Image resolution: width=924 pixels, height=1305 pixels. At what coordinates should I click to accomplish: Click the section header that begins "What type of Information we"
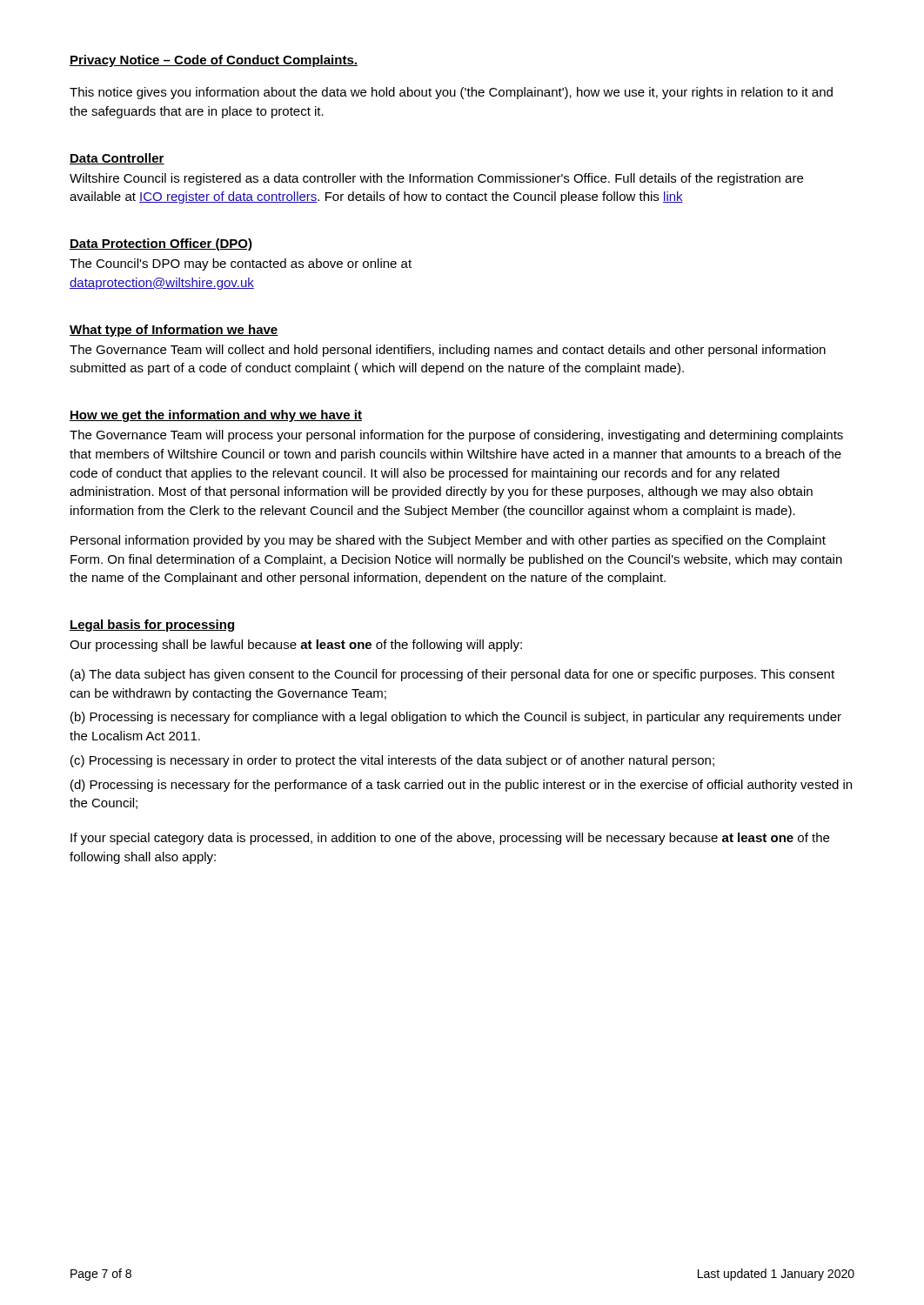[174, 329]
